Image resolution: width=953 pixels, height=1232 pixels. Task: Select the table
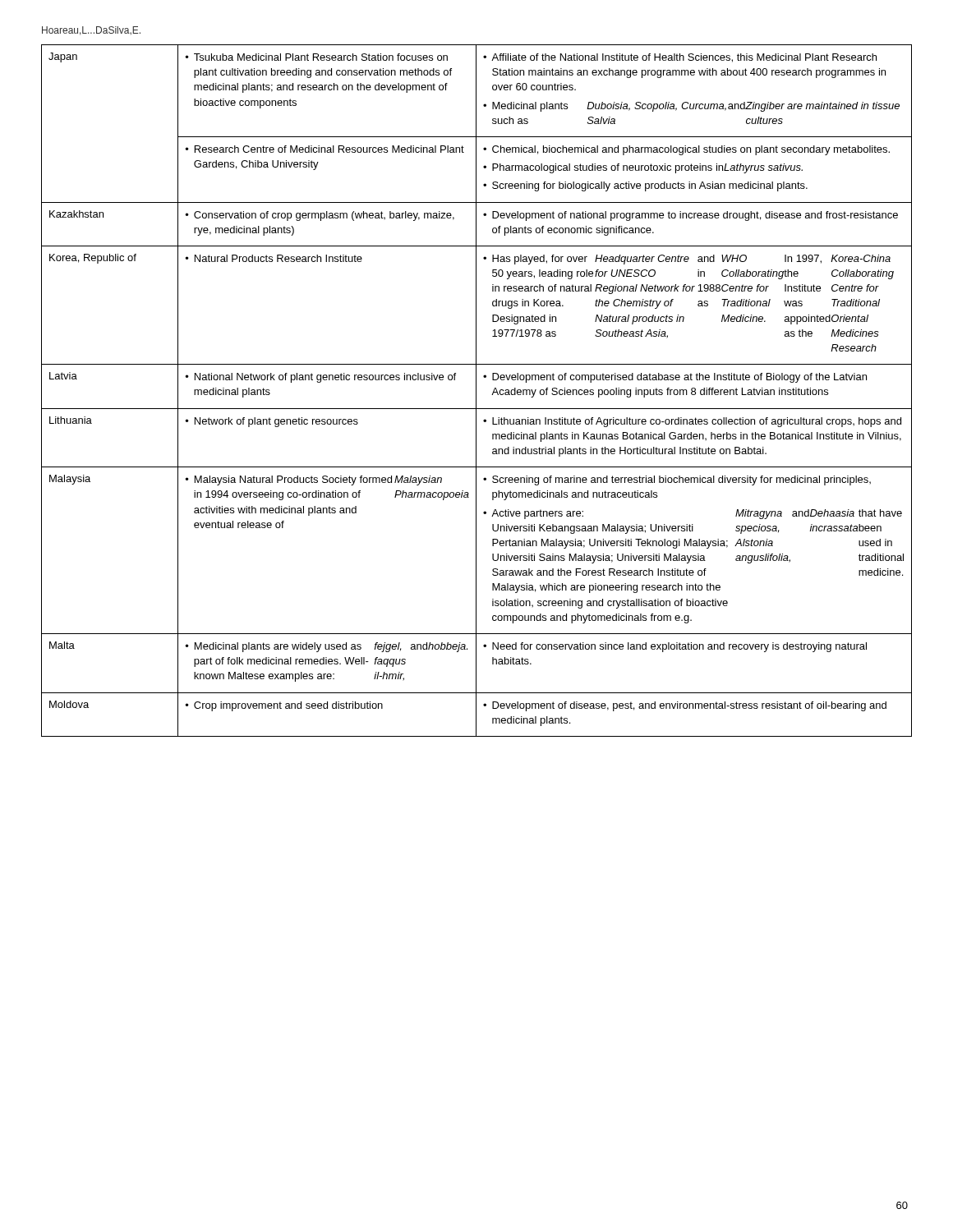[476, 391]
